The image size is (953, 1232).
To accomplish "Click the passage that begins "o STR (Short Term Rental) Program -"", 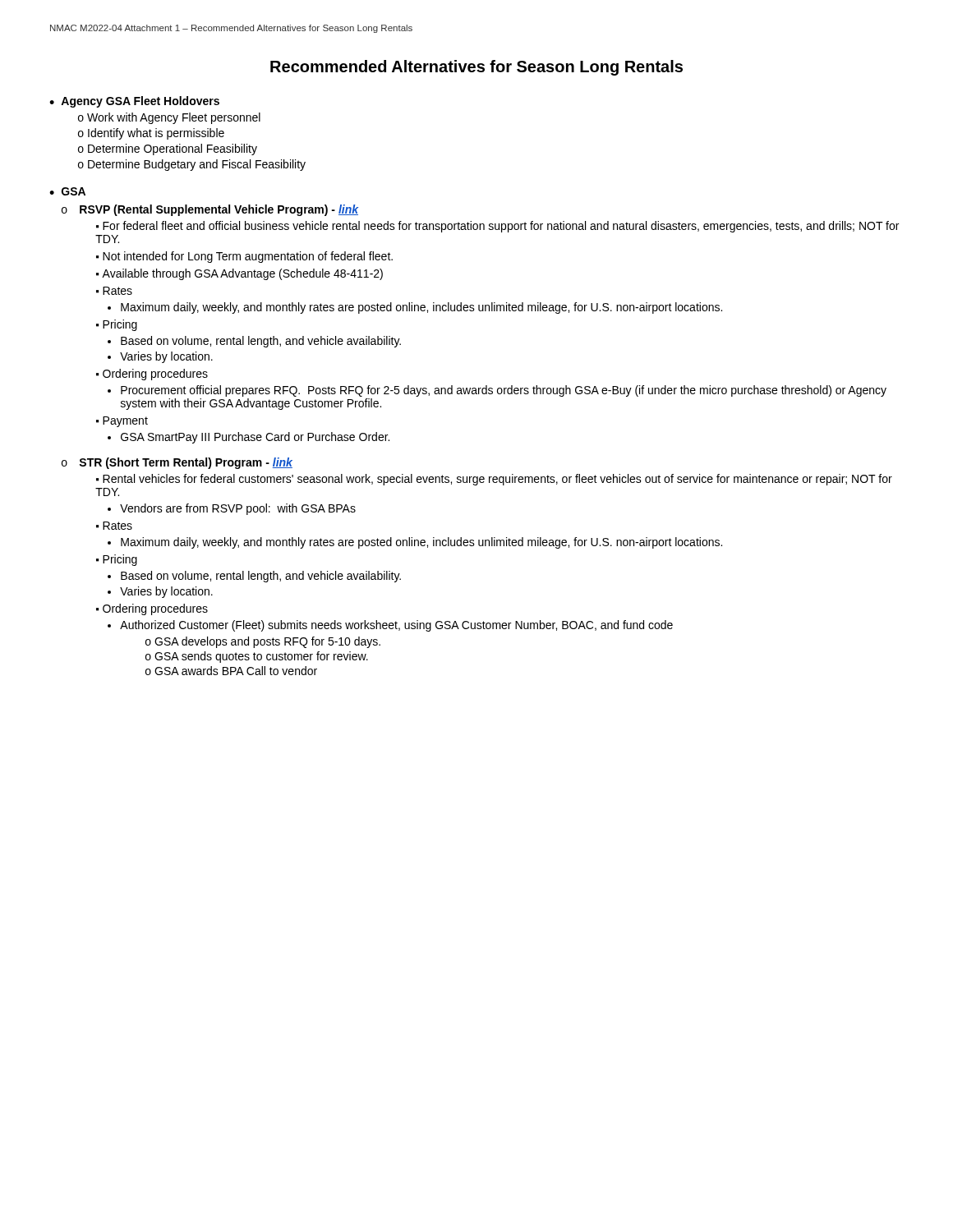I will coord(177,463).
